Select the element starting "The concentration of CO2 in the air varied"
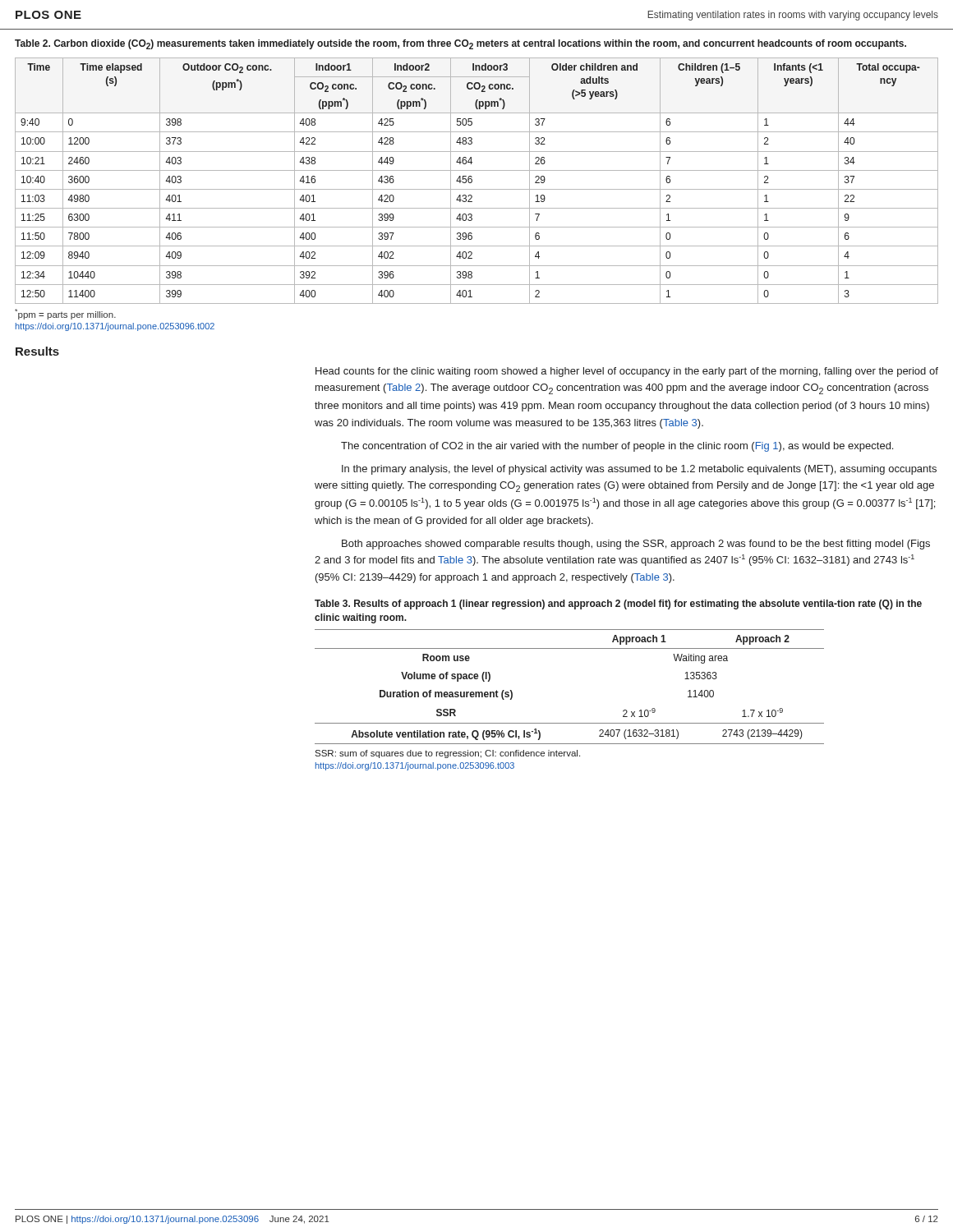The height and width of the screenshot is (1232, 953). click(x=618, y=445)
